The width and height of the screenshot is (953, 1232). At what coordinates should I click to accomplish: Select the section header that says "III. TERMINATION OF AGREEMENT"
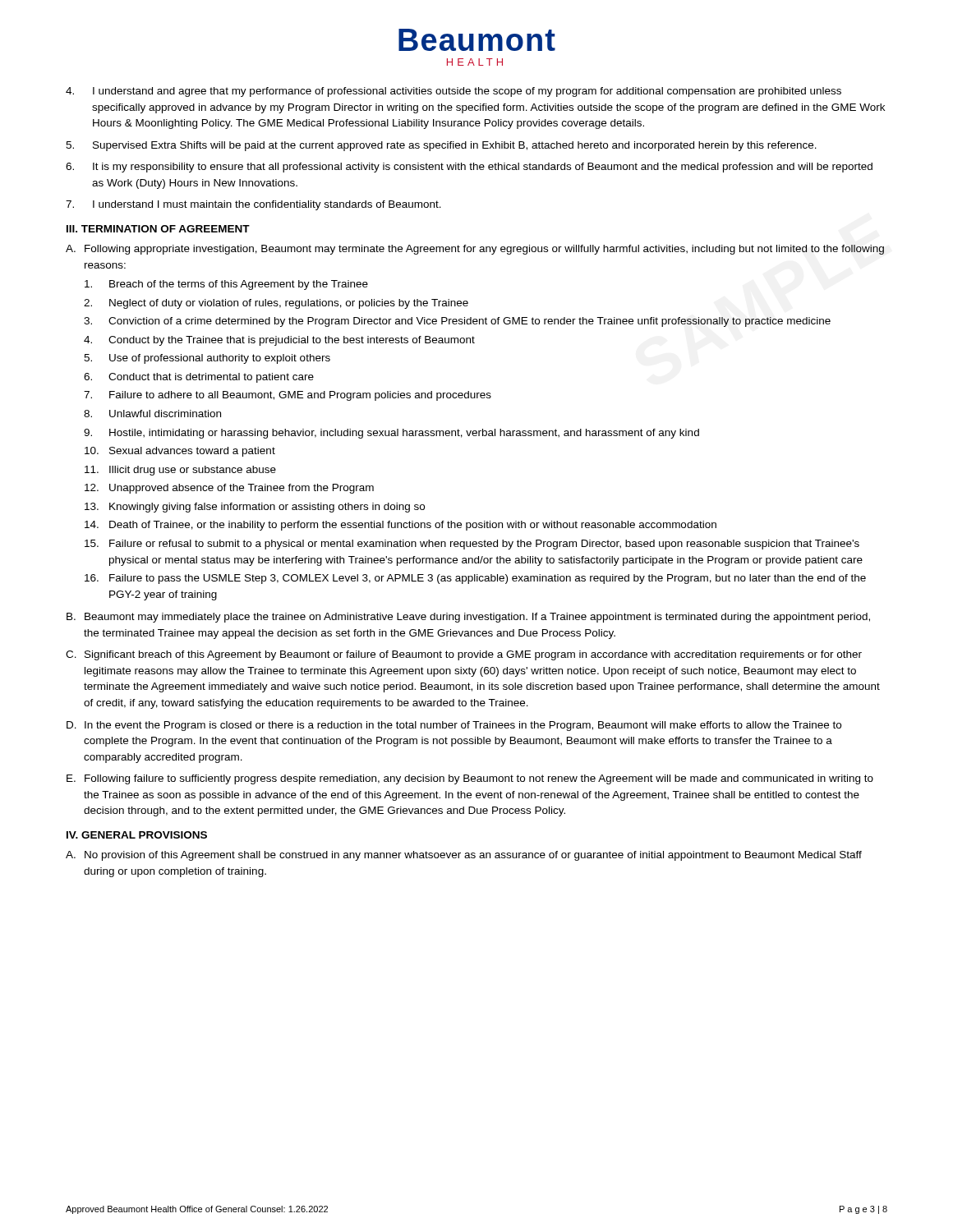[x=158, y=229]
